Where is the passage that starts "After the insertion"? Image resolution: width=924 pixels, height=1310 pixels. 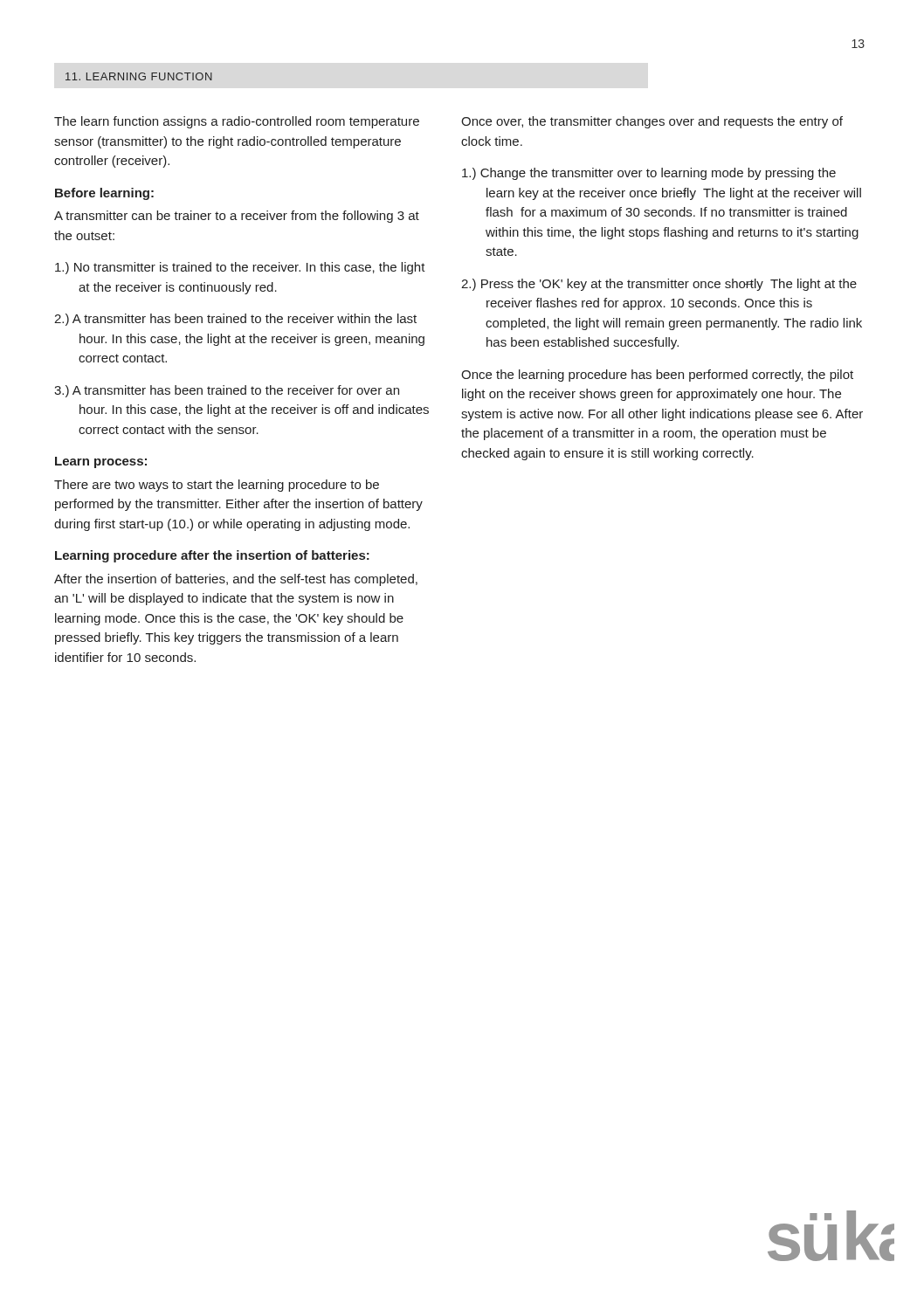tap(242, 618)
